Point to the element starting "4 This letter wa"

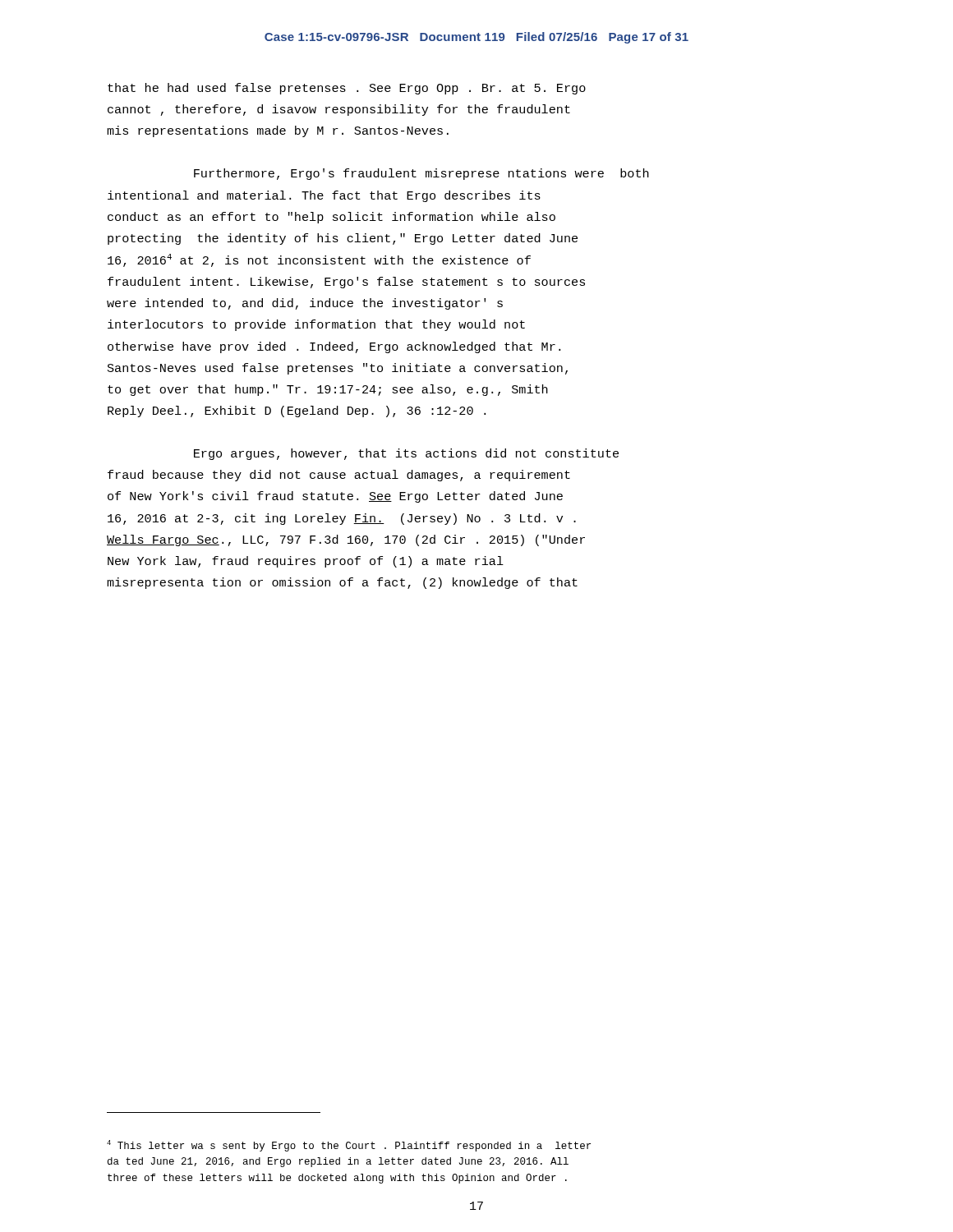(x=349, y=1162)
